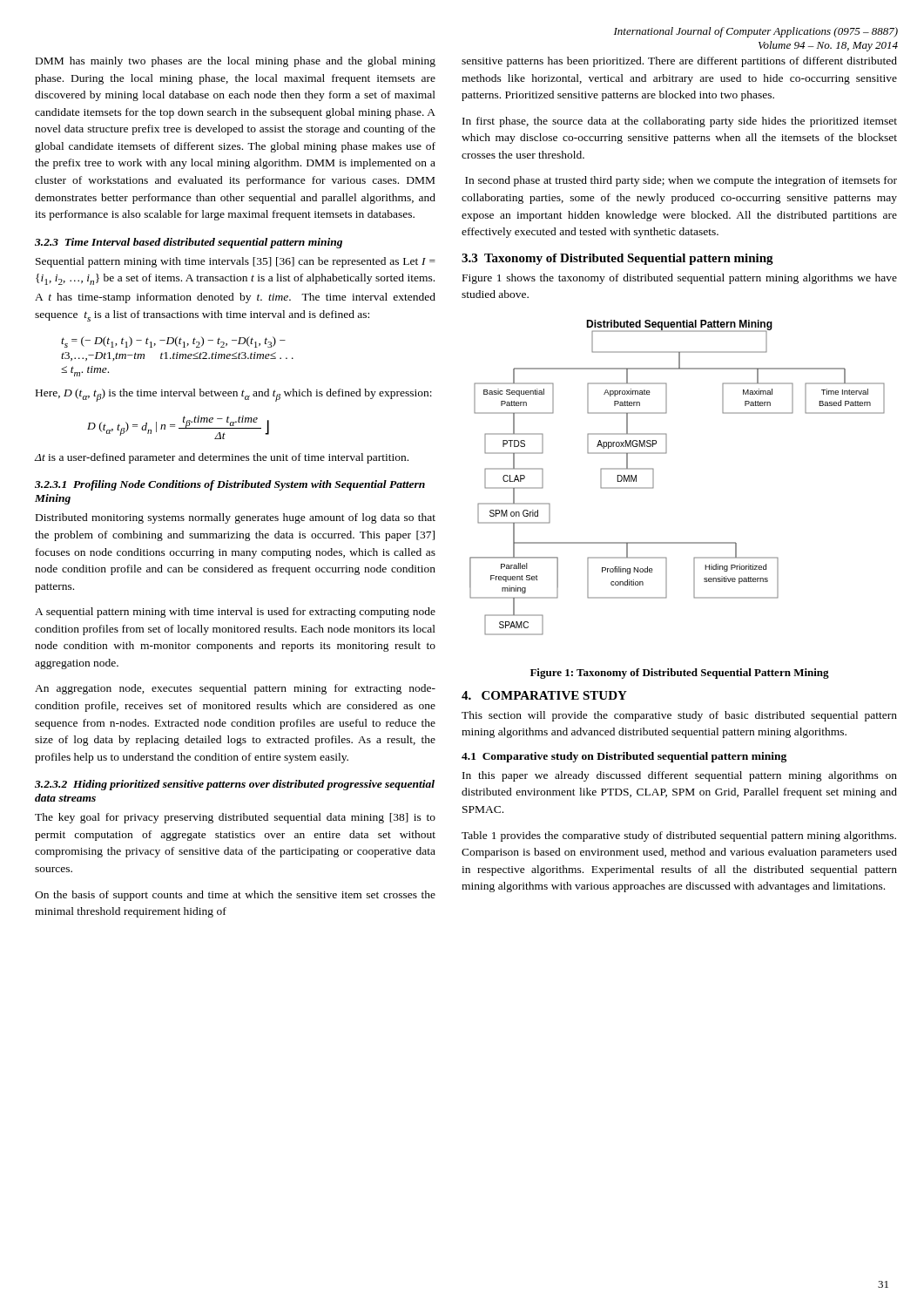Locate the text block containing "An aggregation node, executes sequential pattern mining"
The image size is (924, 1307).
coord(235,722)
